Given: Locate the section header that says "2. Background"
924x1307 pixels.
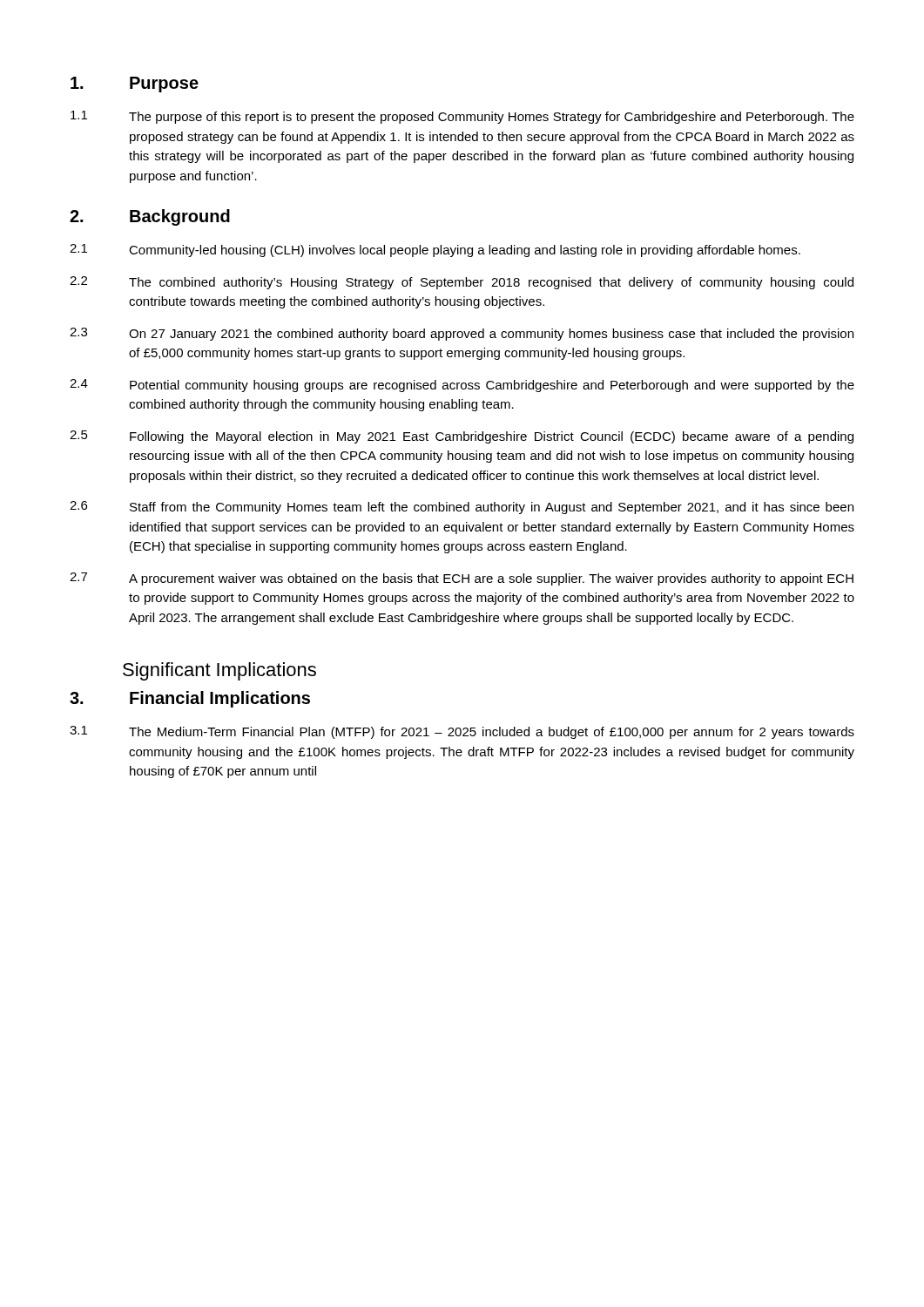Looking at the screenshot, I should 150,217.
